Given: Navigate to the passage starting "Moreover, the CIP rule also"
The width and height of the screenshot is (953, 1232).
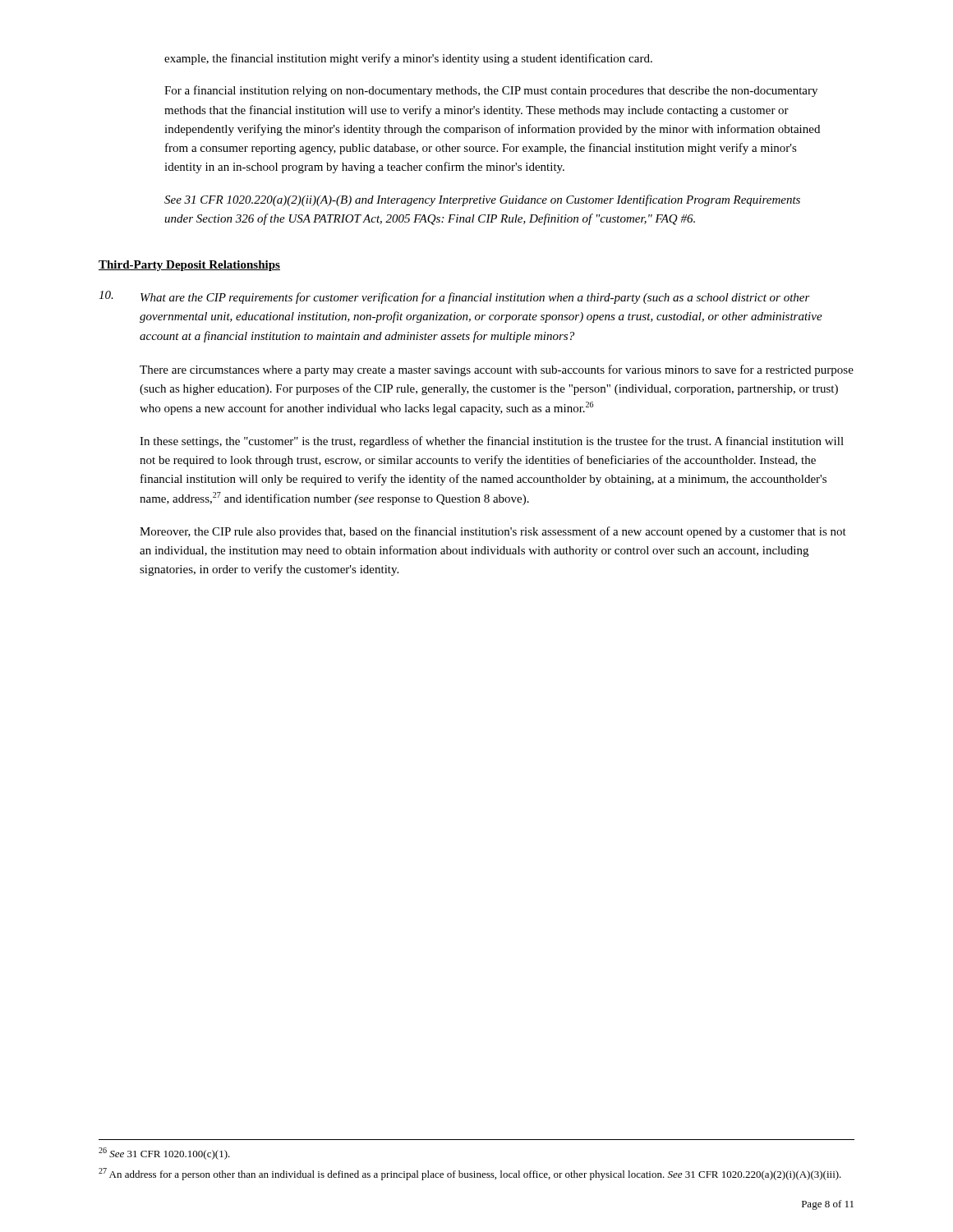Looking at the screenshot, I should coord(497,551).
